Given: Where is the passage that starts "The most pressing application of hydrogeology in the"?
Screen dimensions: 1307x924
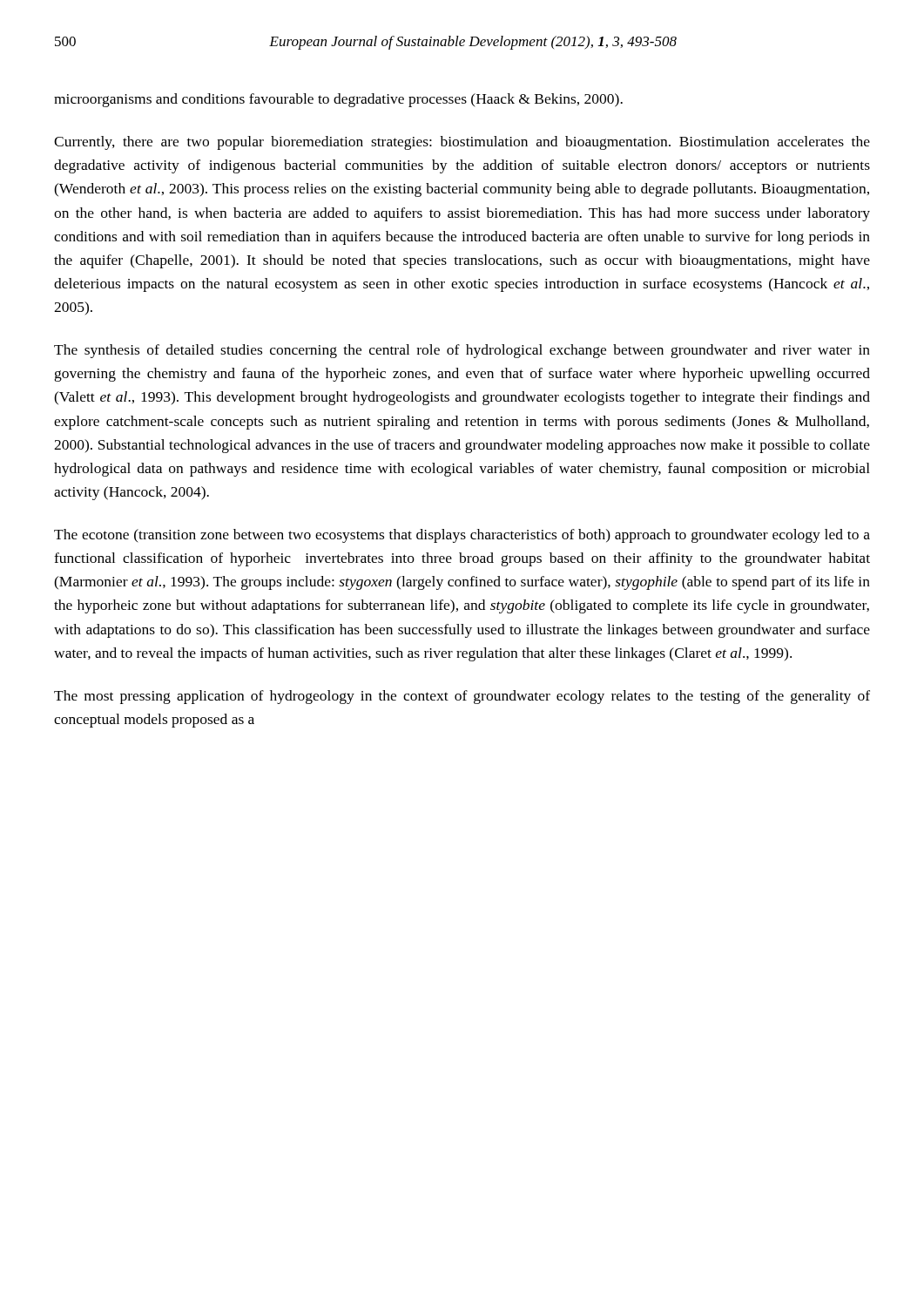Looking at the screenshot, I should (x=462, y=707).
